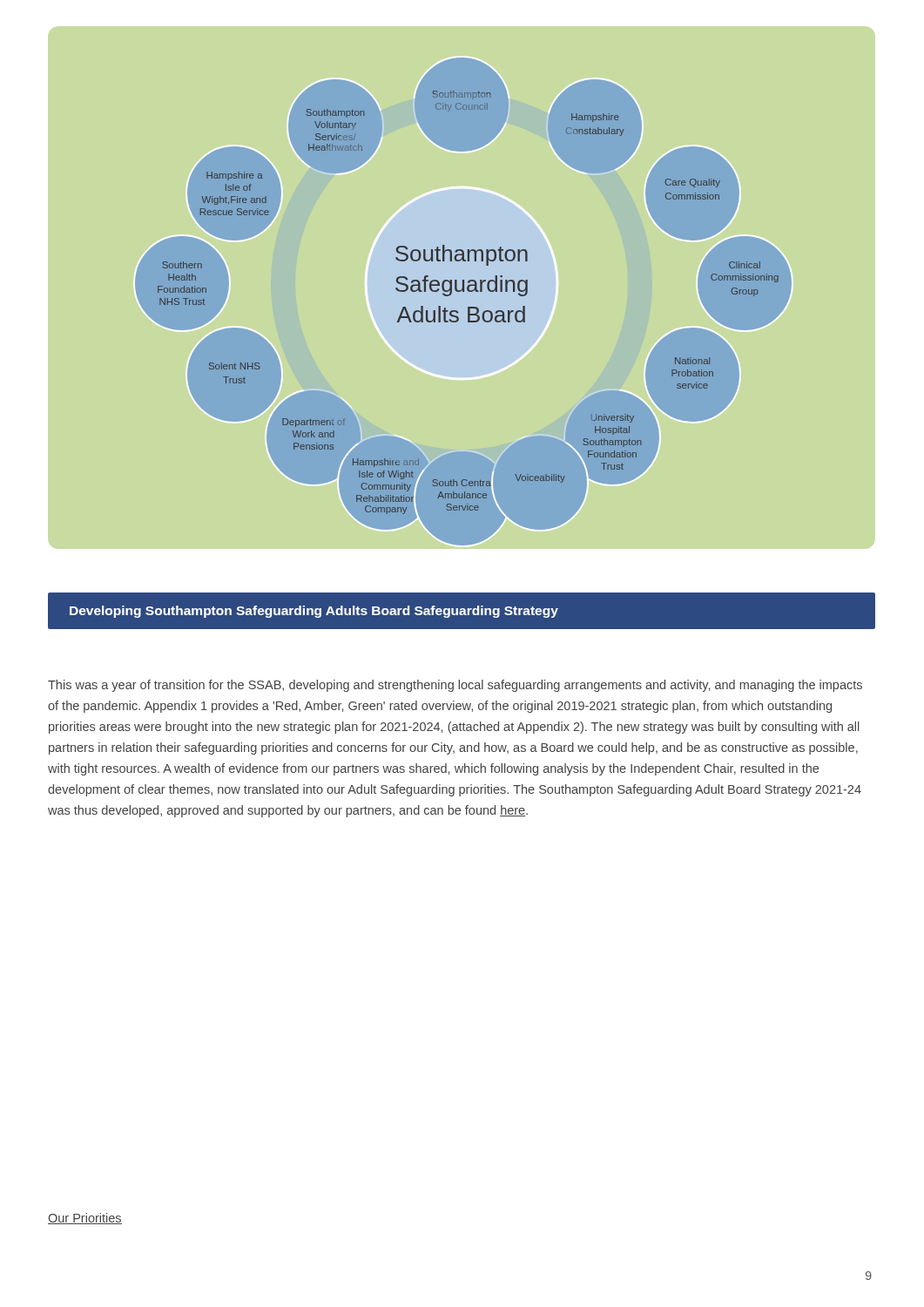Click on the organizational chart
Screen dimensions: 1307x924
462,288
